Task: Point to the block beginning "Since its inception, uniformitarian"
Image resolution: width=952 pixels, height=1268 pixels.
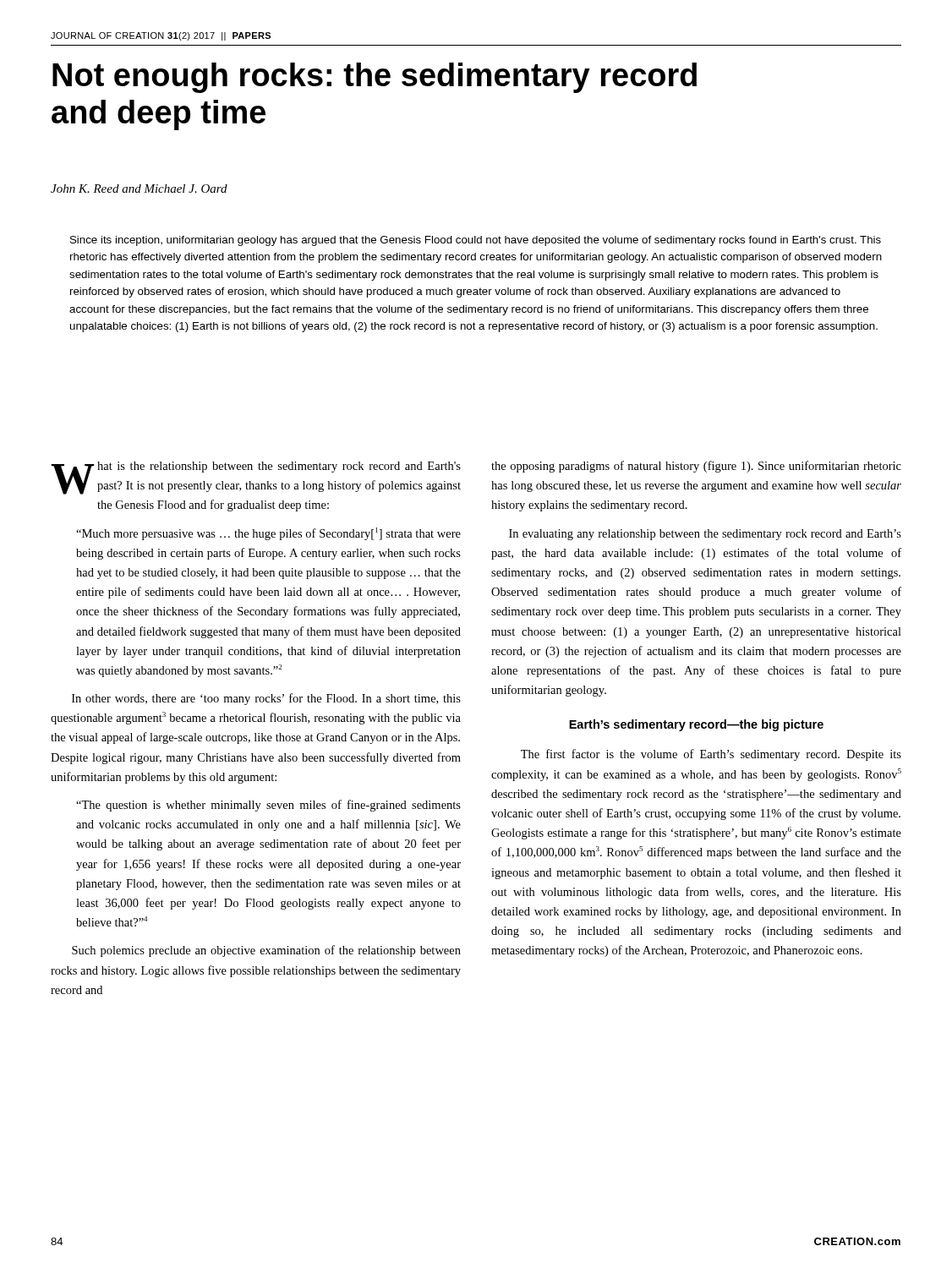Action: (476, 283)
